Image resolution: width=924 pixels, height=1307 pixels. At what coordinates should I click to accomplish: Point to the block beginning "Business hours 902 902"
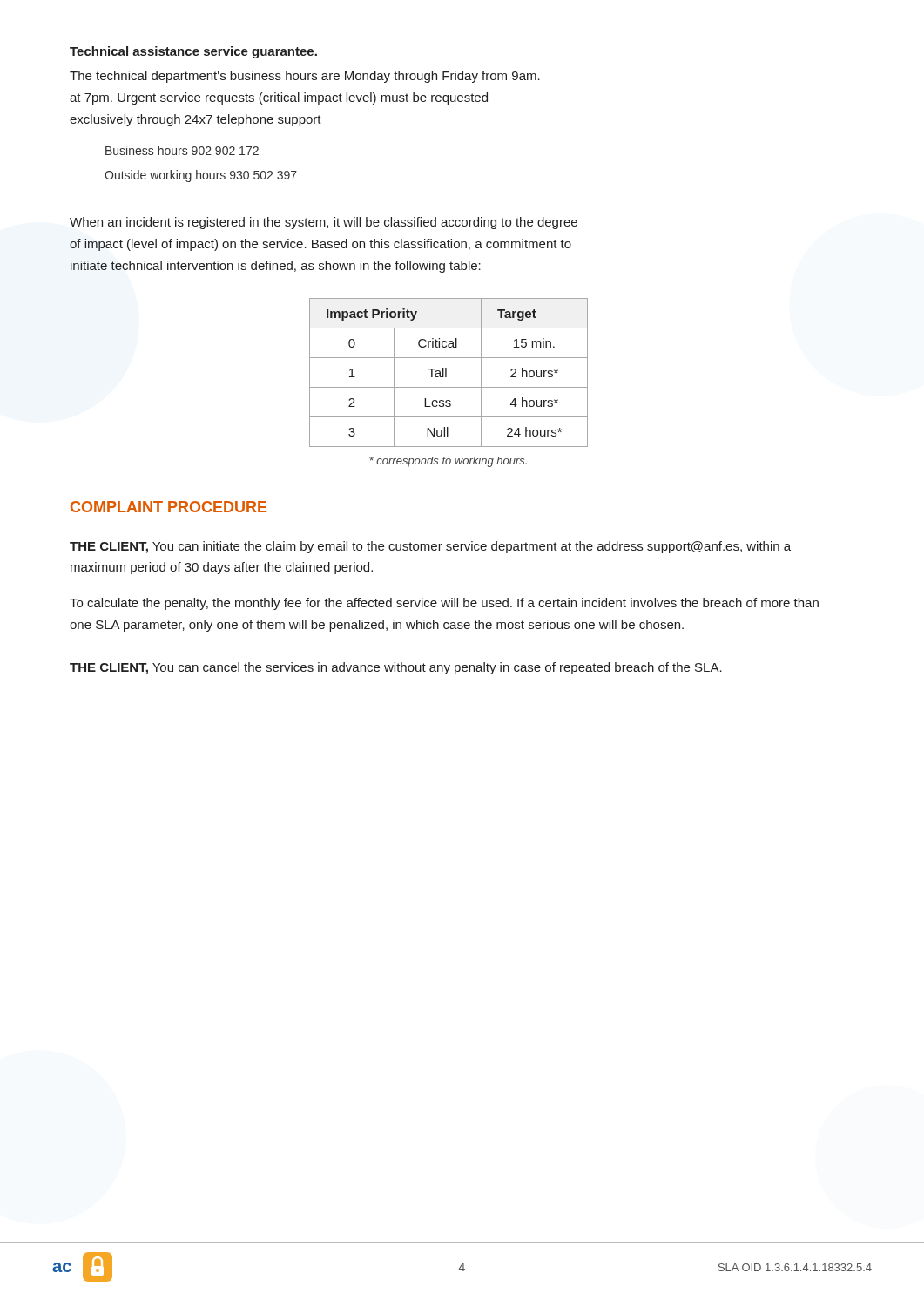pos(182,151)
